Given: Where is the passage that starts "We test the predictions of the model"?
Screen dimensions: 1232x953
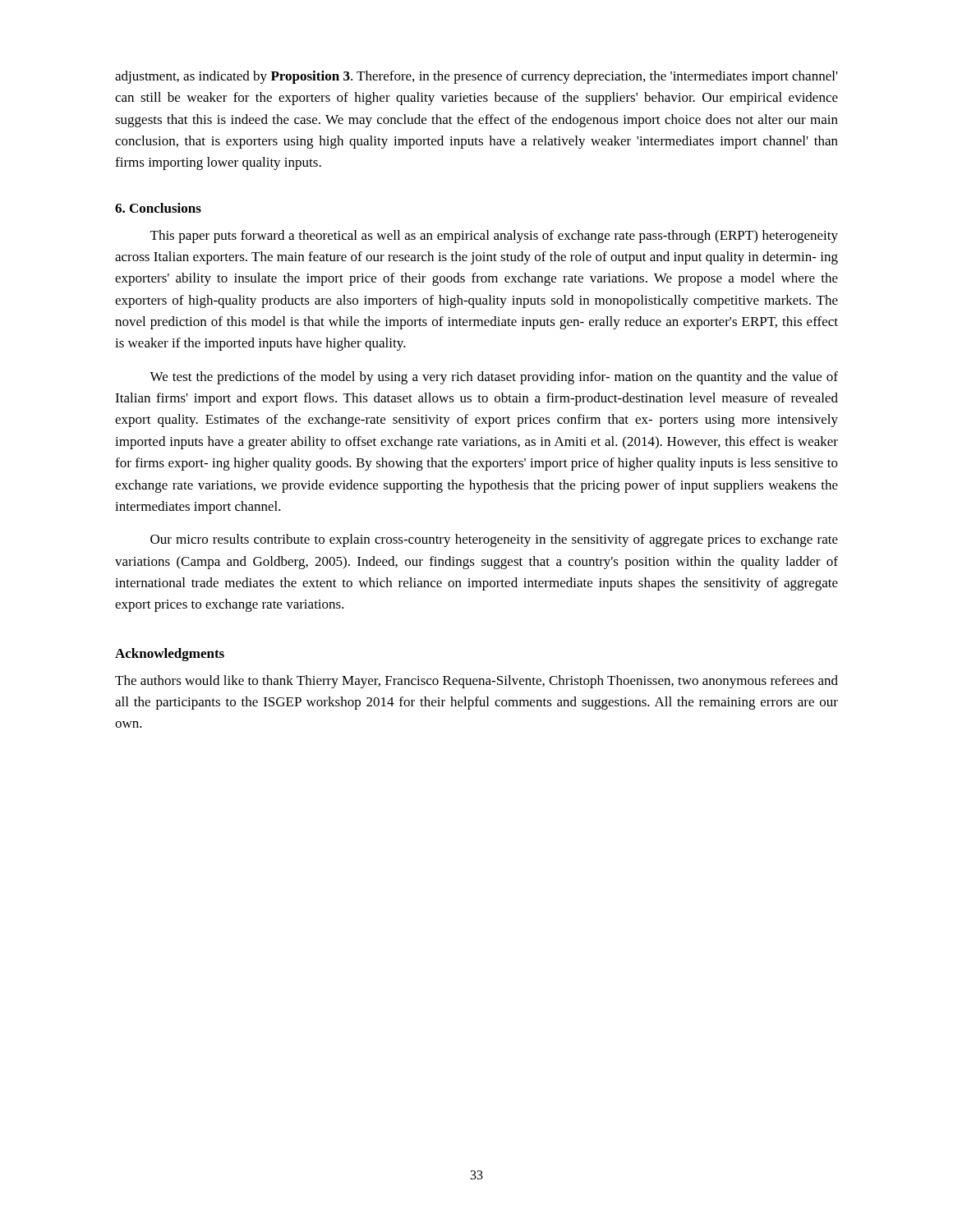Looking at the screenshot, I should click(476, 442).
